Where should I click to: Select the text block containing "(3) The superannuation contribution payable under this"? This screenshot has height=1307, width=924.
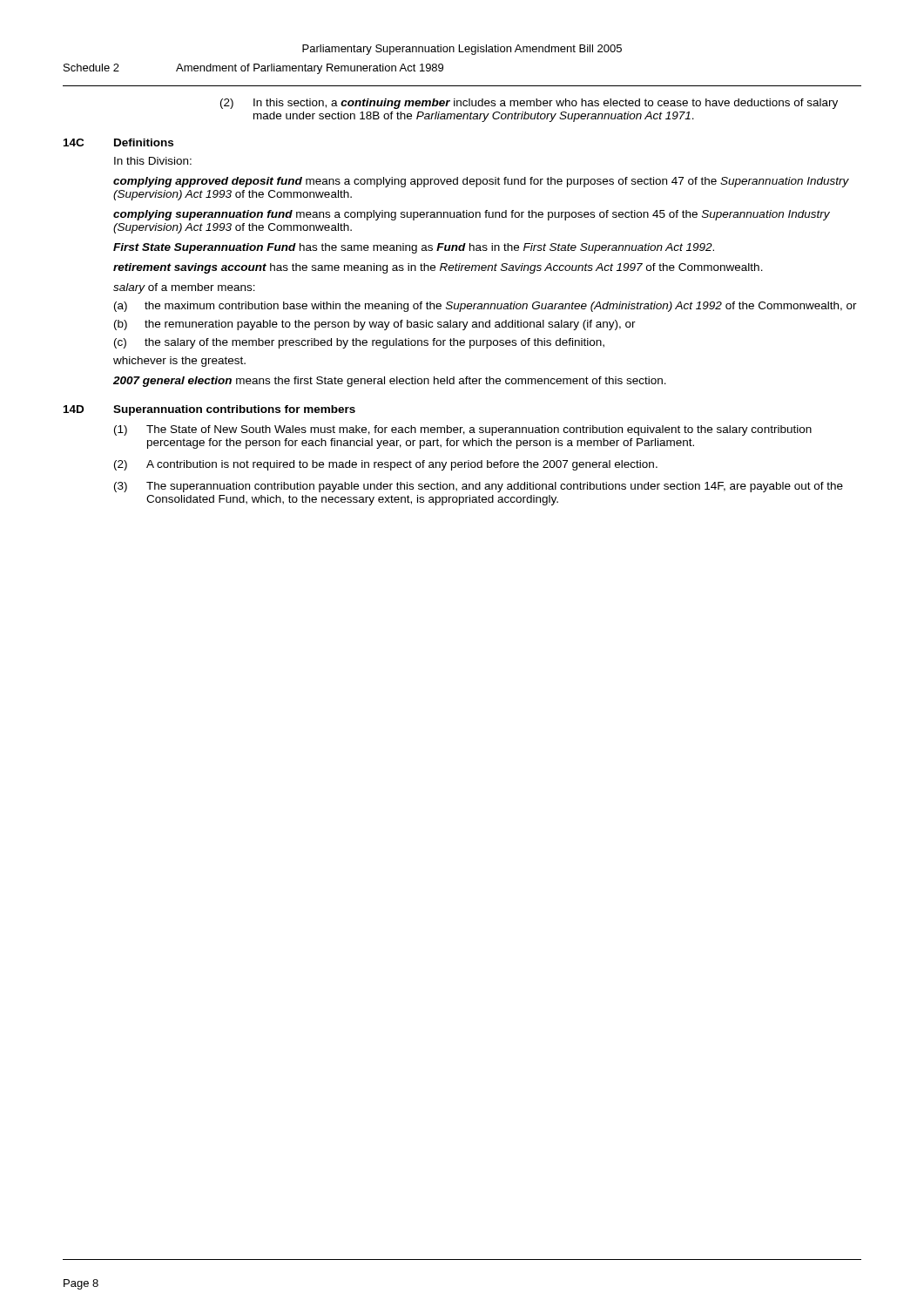click(x=487, y=492)
